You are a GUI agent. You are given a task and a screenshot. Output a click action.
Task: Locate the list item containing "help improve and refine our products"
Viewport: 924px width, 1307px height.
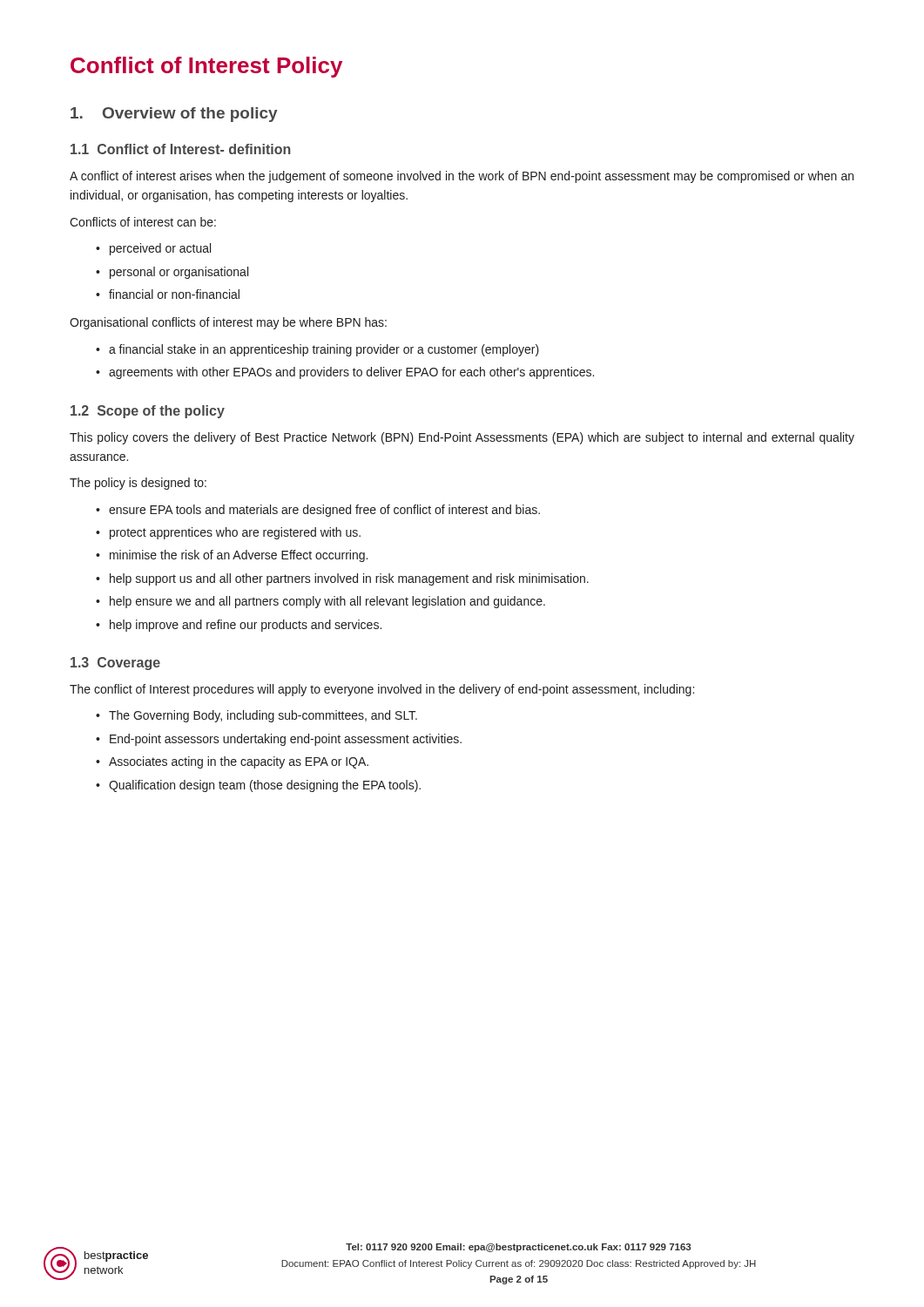tap(246, 624)
